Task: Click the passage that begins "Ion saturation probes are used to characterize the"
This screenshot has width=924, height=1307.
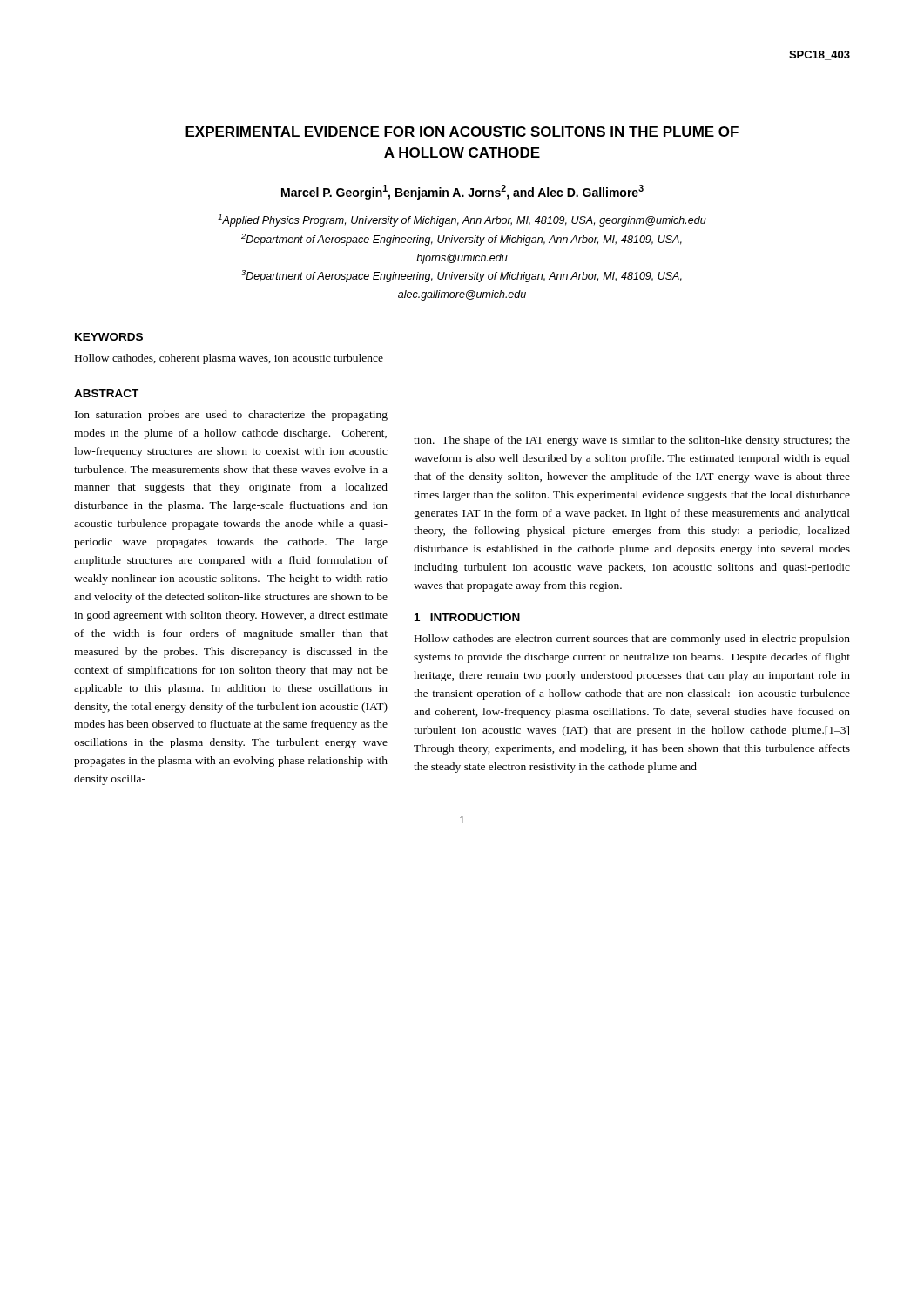Action: coord(231,596)
